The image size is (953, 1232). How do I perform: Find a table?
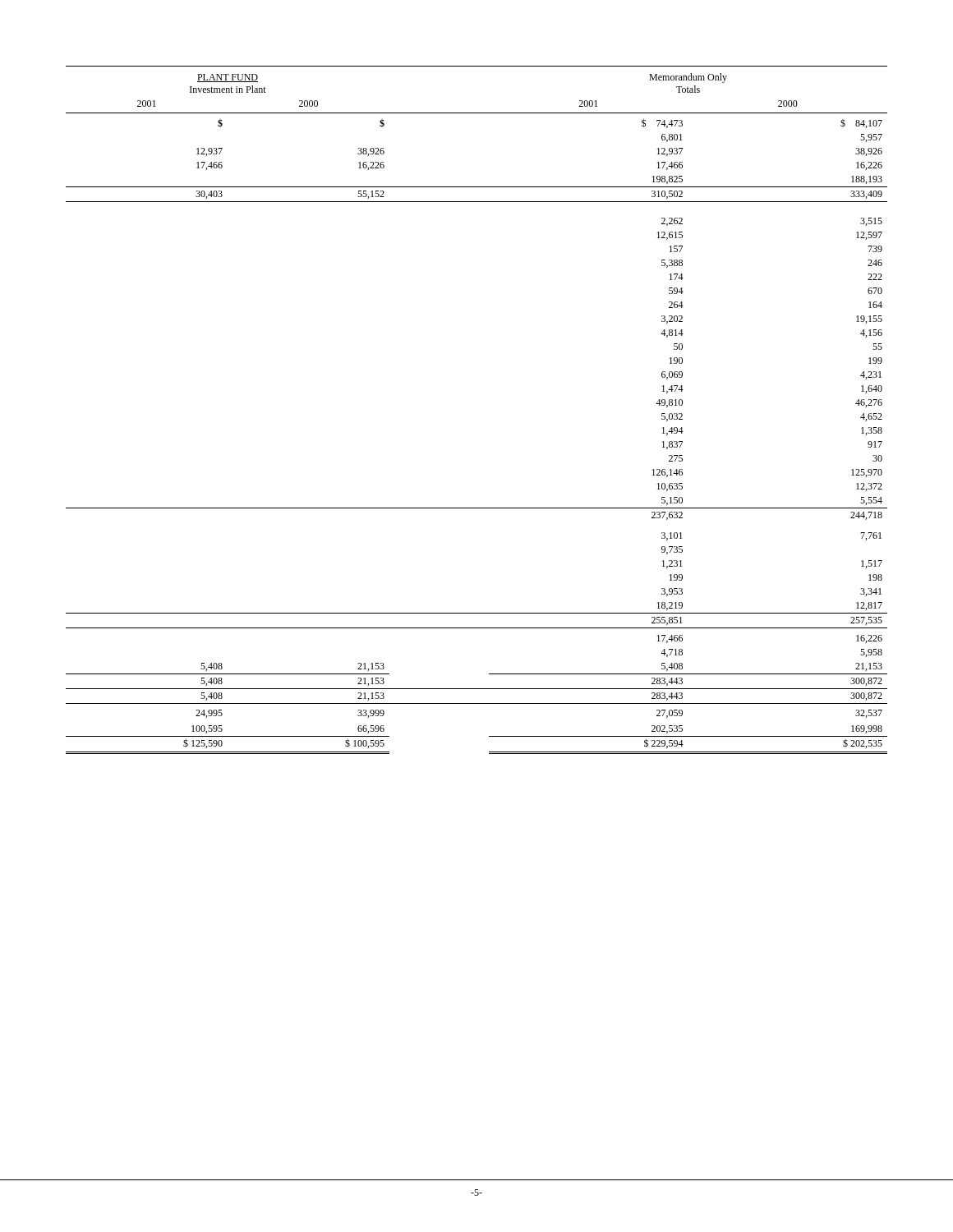476,410
